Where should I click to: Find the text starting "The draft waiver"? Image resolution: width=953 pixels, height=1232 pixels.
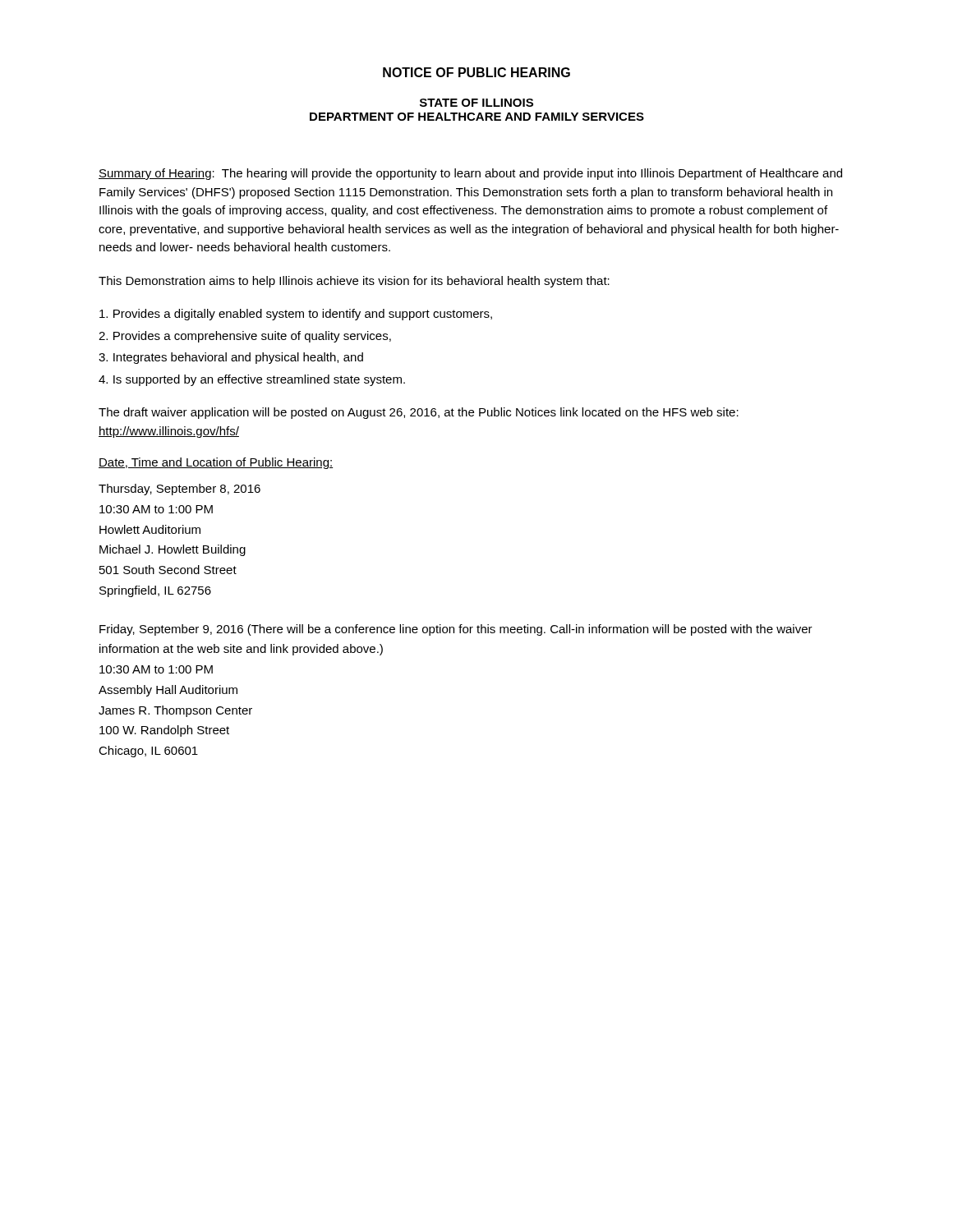[x=421, y=421]
